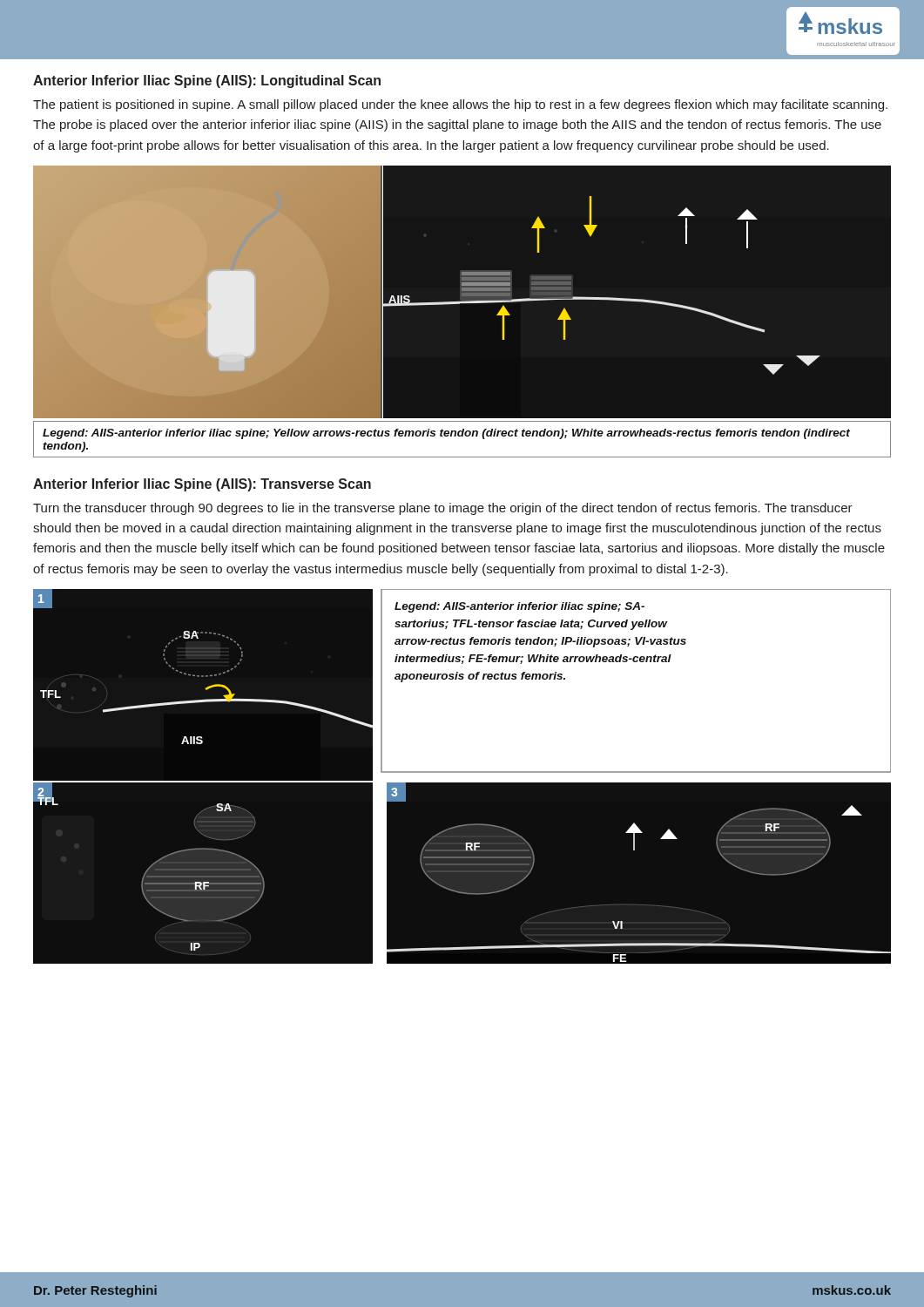Navigate to the text block starting "Legend: AIIS-anterior inferior iliac spine; Yellow"
Screen dimensions: 1307x924
click(446, 439)
